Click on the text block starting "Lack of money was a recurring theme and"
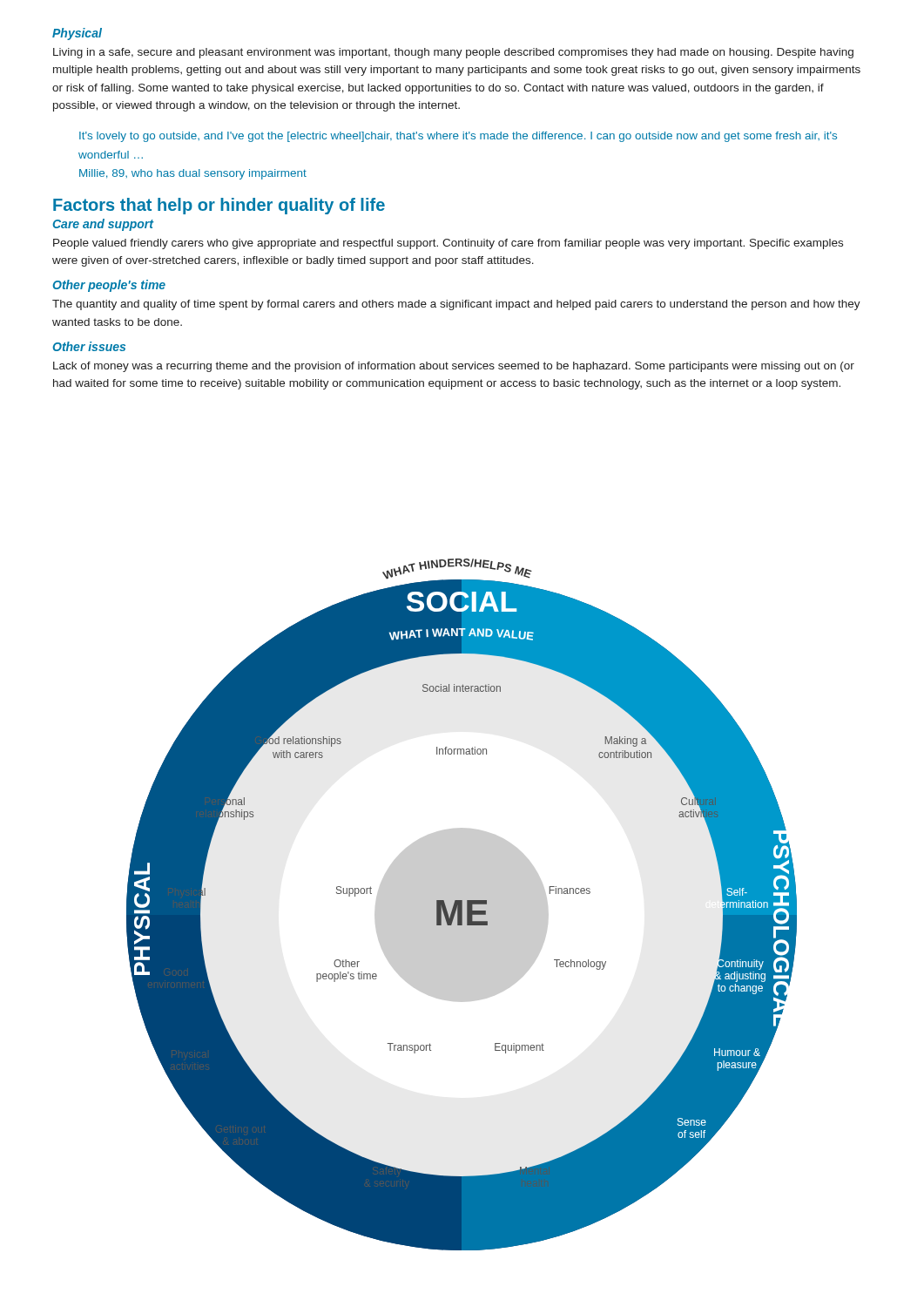 point(453,374)
